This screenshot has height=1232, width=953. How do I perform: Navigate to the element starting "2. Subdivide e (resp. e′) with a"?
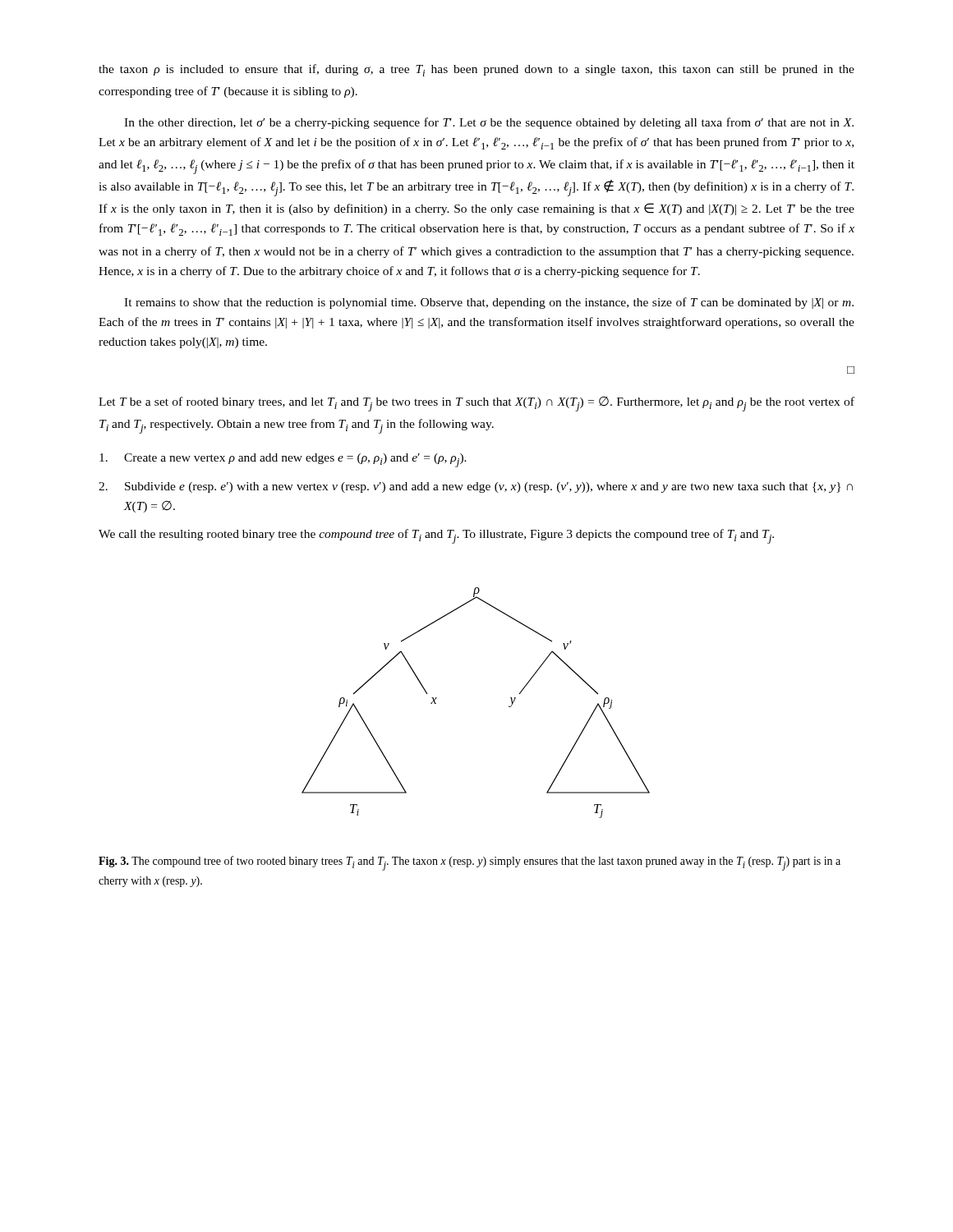click(476, 496)
